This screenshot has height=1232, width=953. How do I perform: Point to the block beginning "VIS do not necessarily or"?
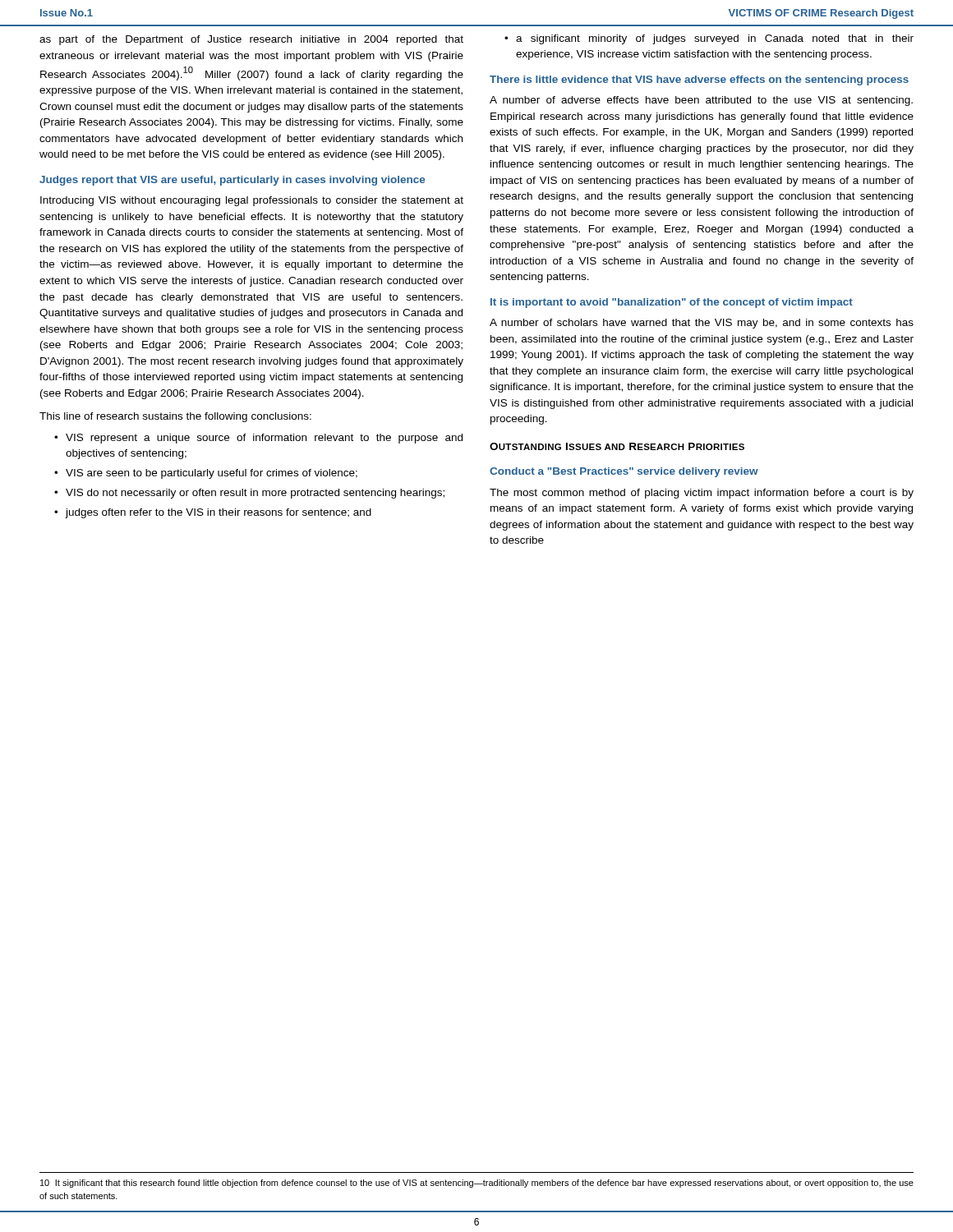[259, 493]
